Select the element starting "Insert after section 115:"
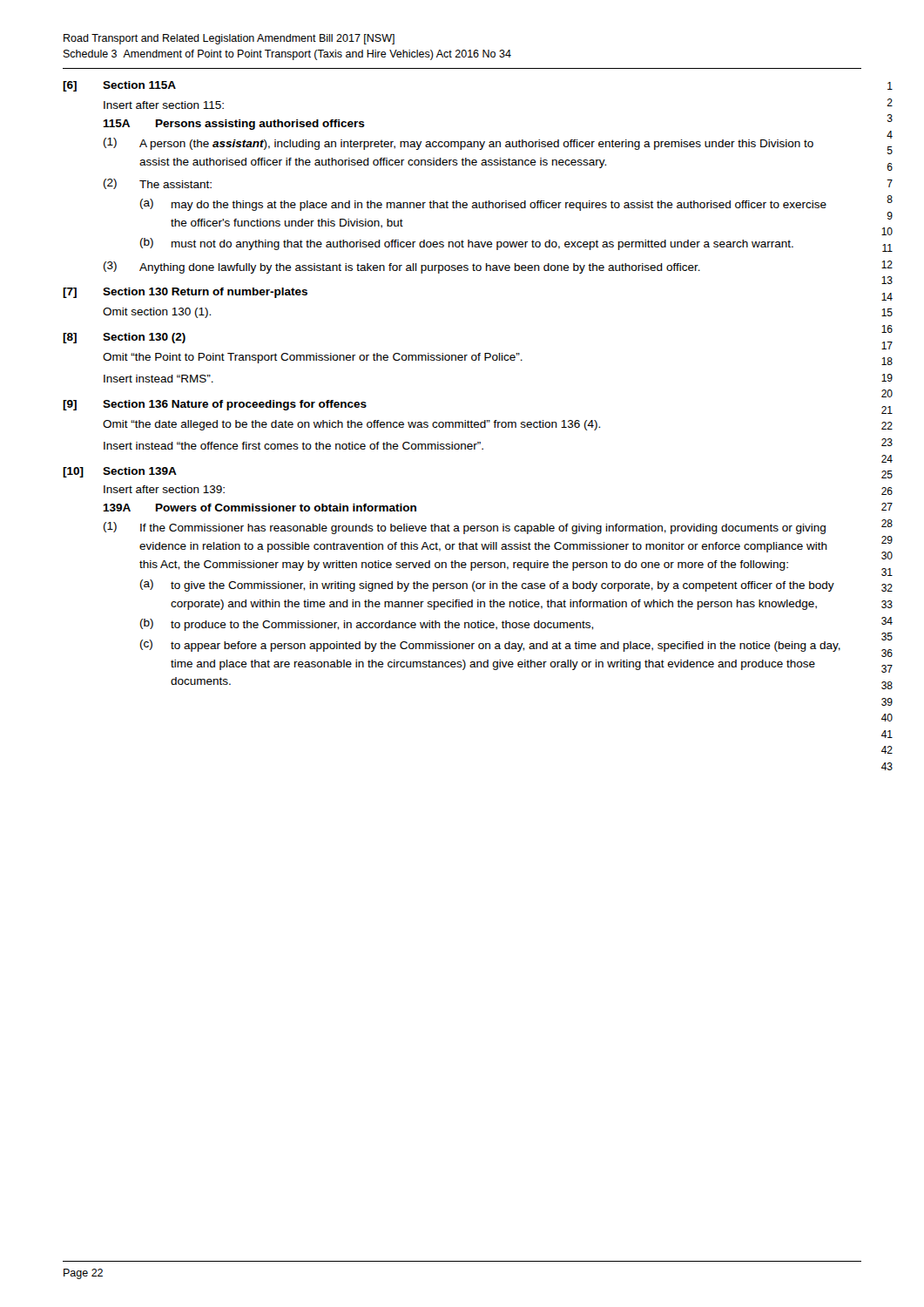The width and height of the screenshot is (924, 1307). (x=164, y=105)
